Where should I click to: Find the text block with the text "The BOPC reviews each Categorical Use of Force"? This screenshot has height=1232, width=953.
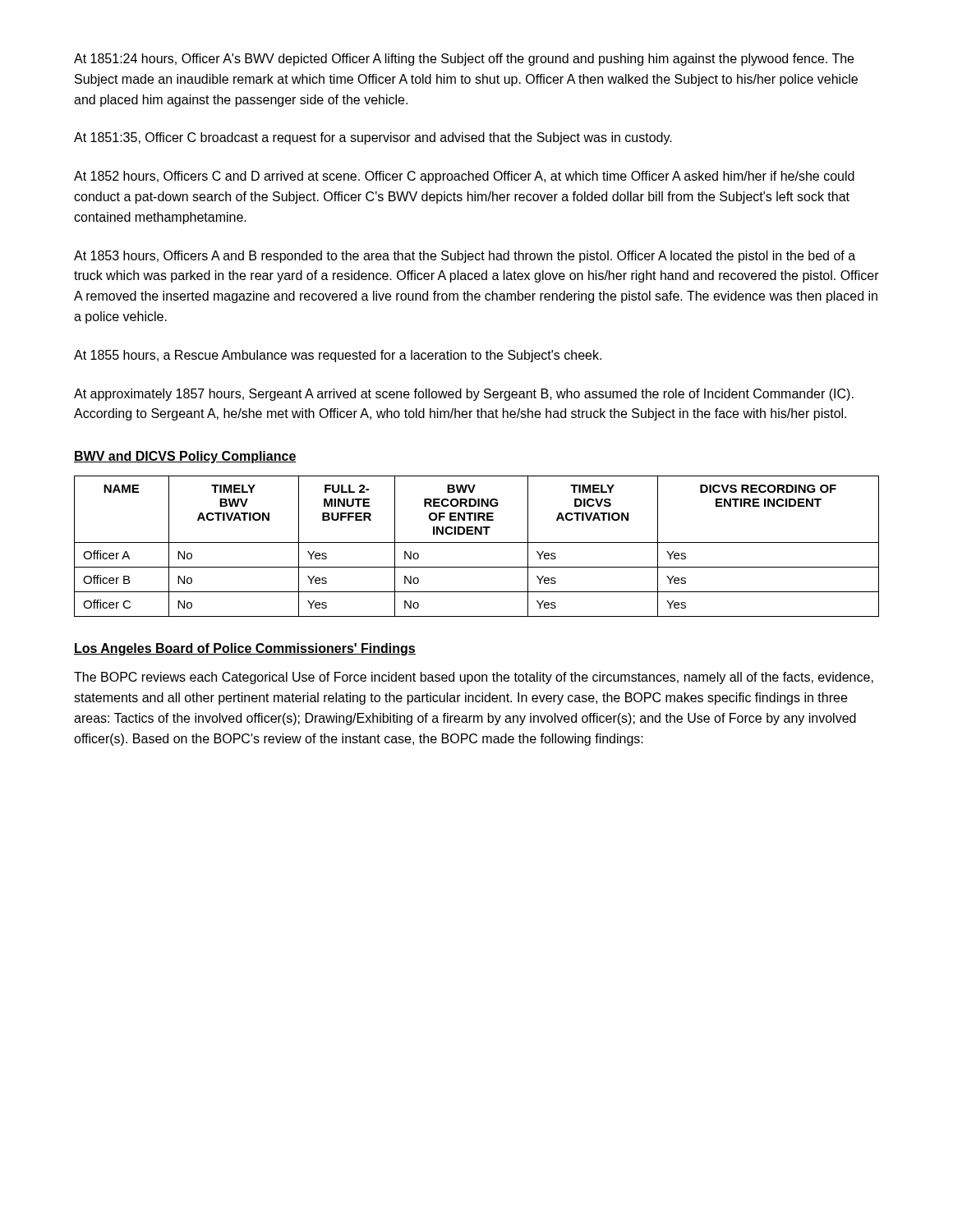click(x=474, y=708)
